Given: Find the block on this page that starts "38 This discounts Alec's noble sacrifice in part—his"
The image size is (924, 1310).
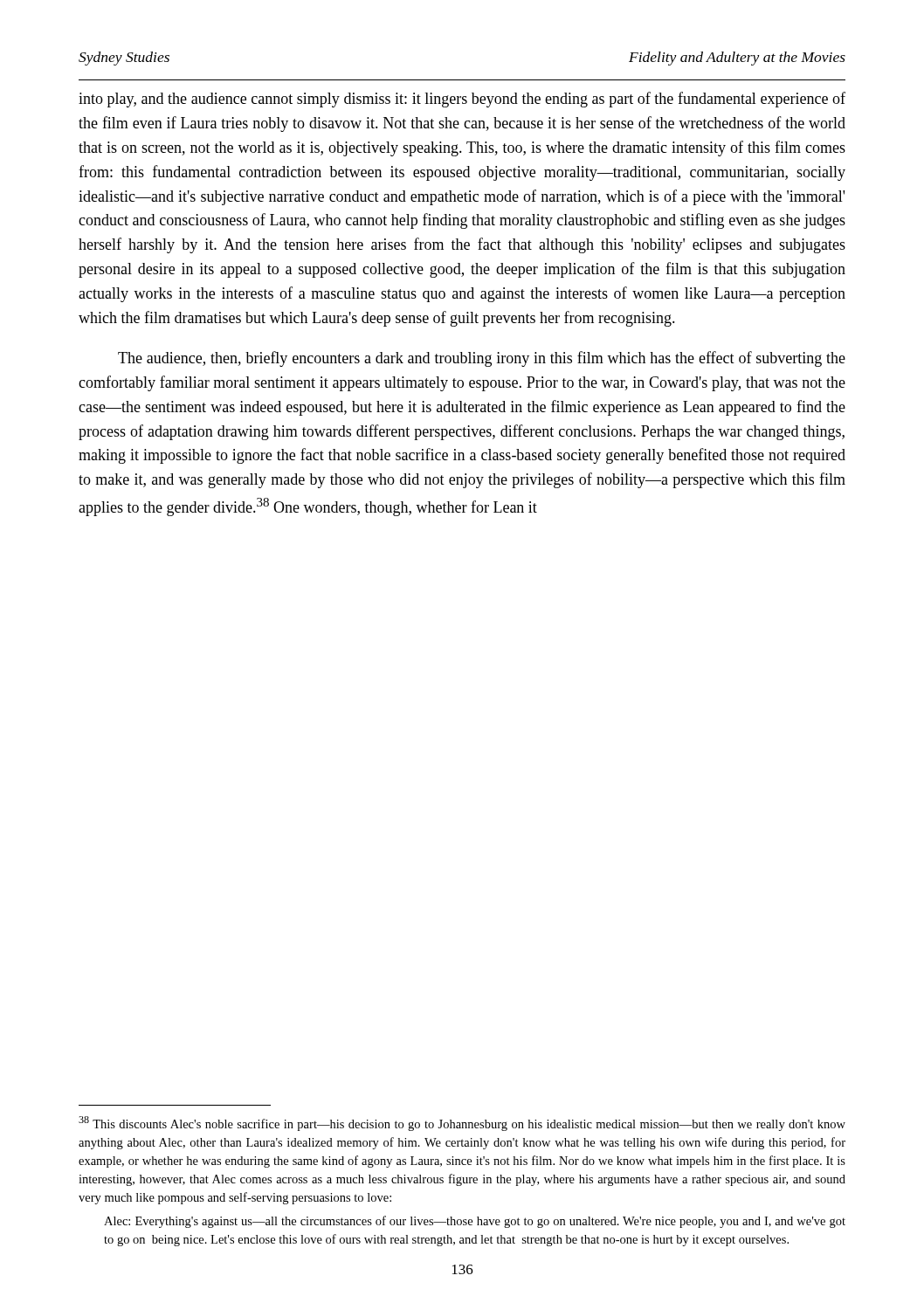Looking at the screenshot, I should (462, 1177).
